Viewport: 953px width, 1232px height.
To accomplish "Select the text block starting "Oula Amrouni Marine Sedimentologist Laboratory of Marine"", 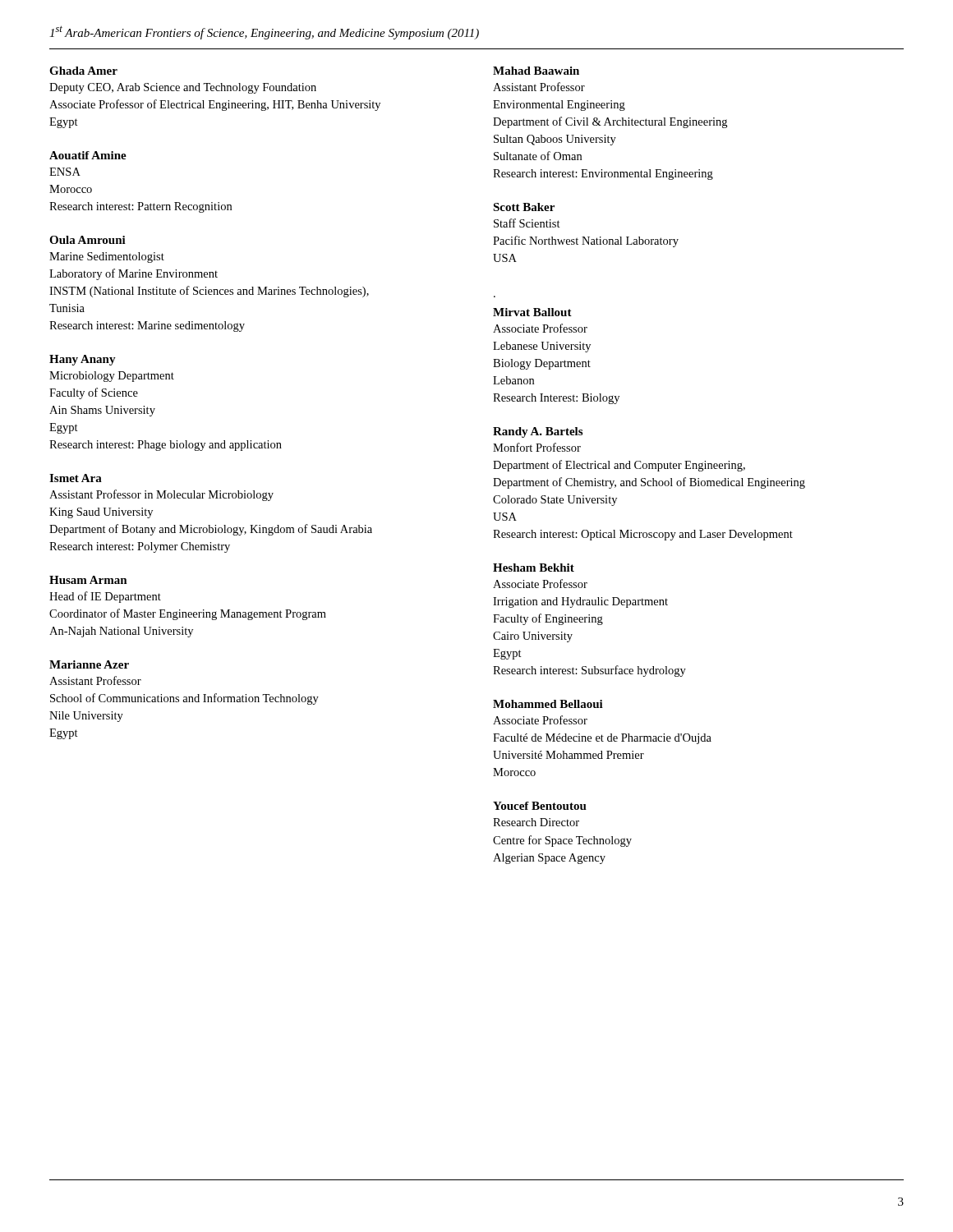I will coord(255,284).
